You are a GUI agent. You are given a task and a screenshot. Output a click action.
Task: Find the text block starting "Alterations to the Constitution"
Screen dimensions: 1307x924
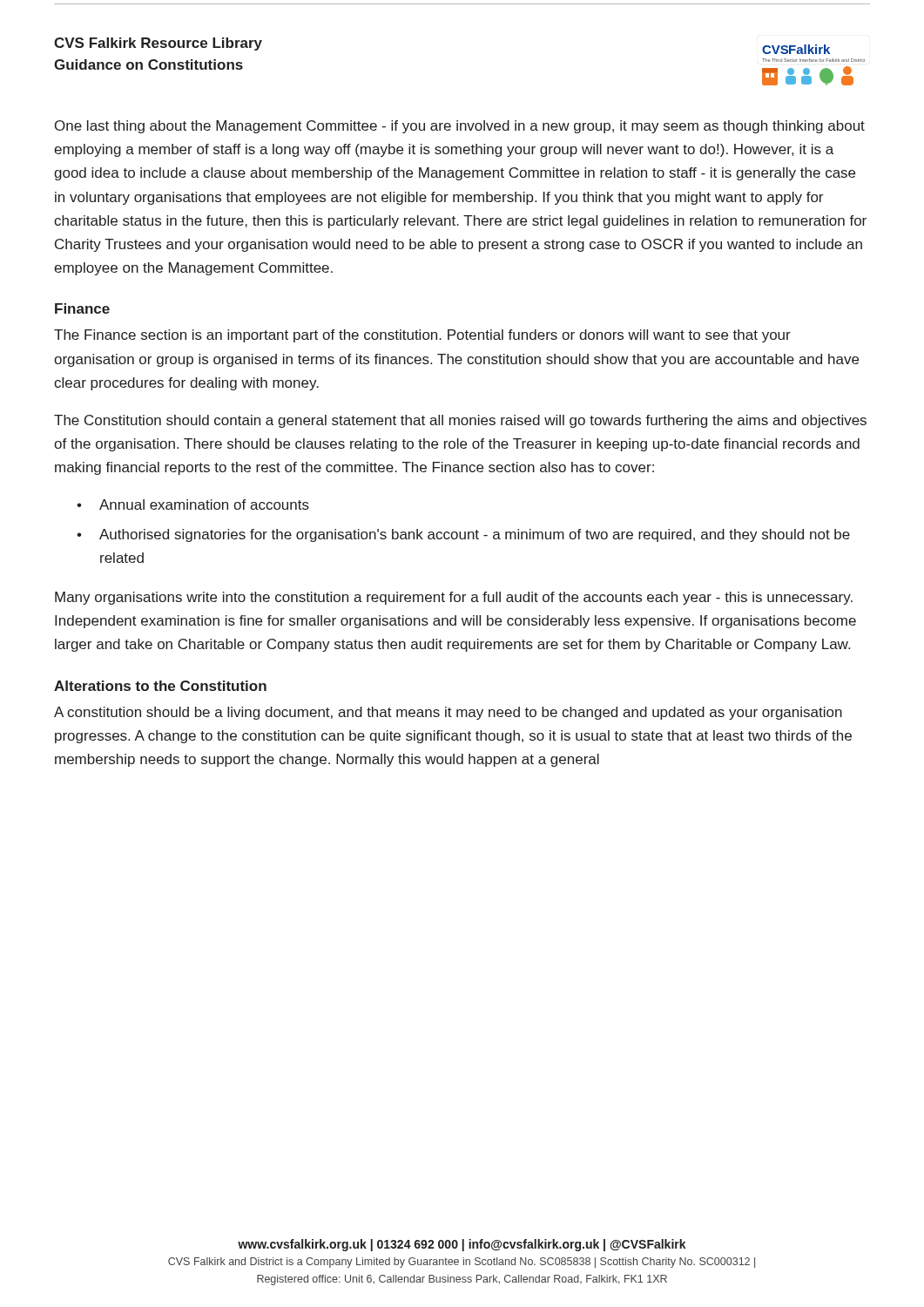click(x=160, y=686)
